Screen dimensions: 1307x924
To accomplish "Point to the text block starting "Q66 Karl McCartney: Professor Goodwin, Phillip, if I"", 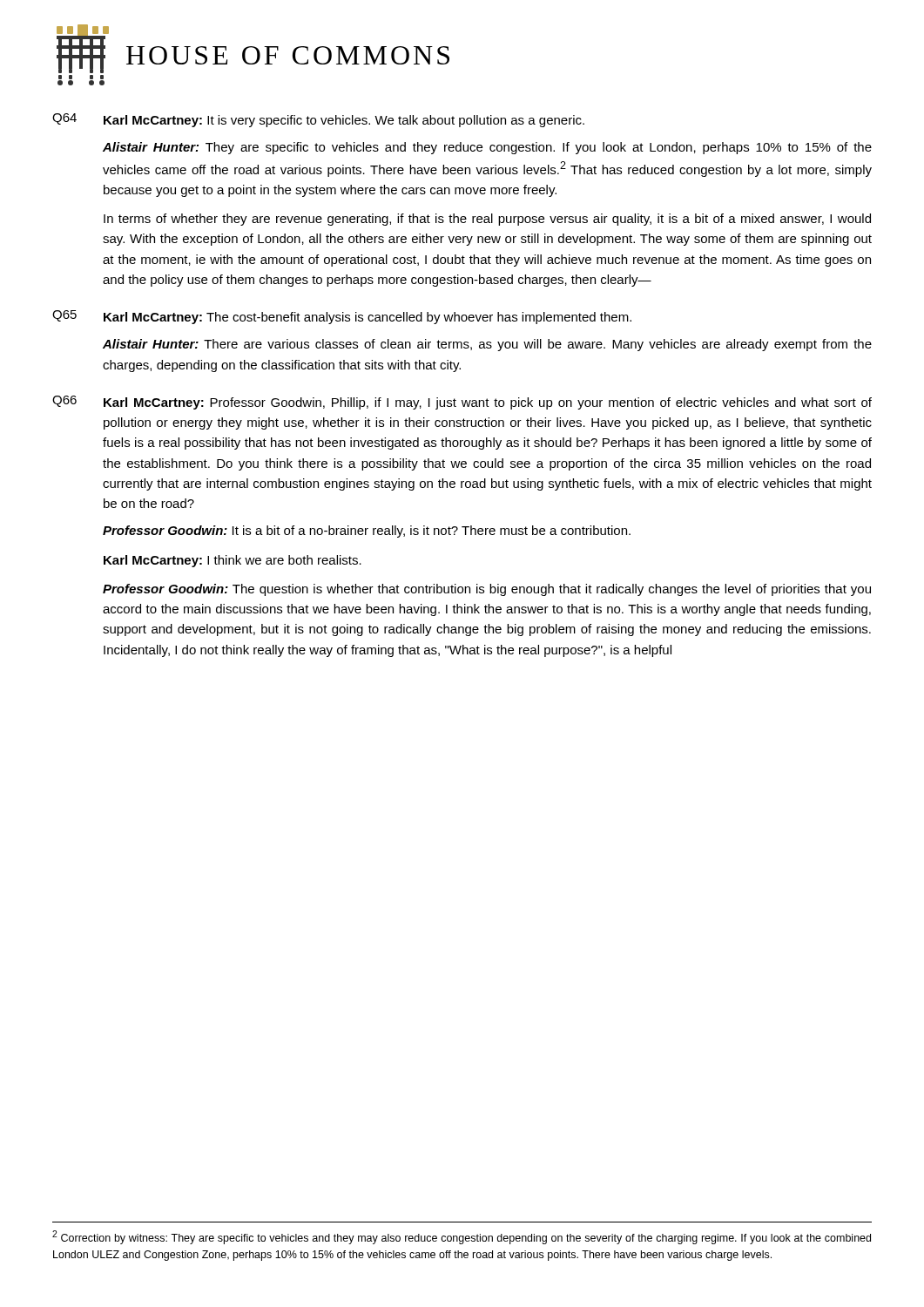I will (462, 530).
